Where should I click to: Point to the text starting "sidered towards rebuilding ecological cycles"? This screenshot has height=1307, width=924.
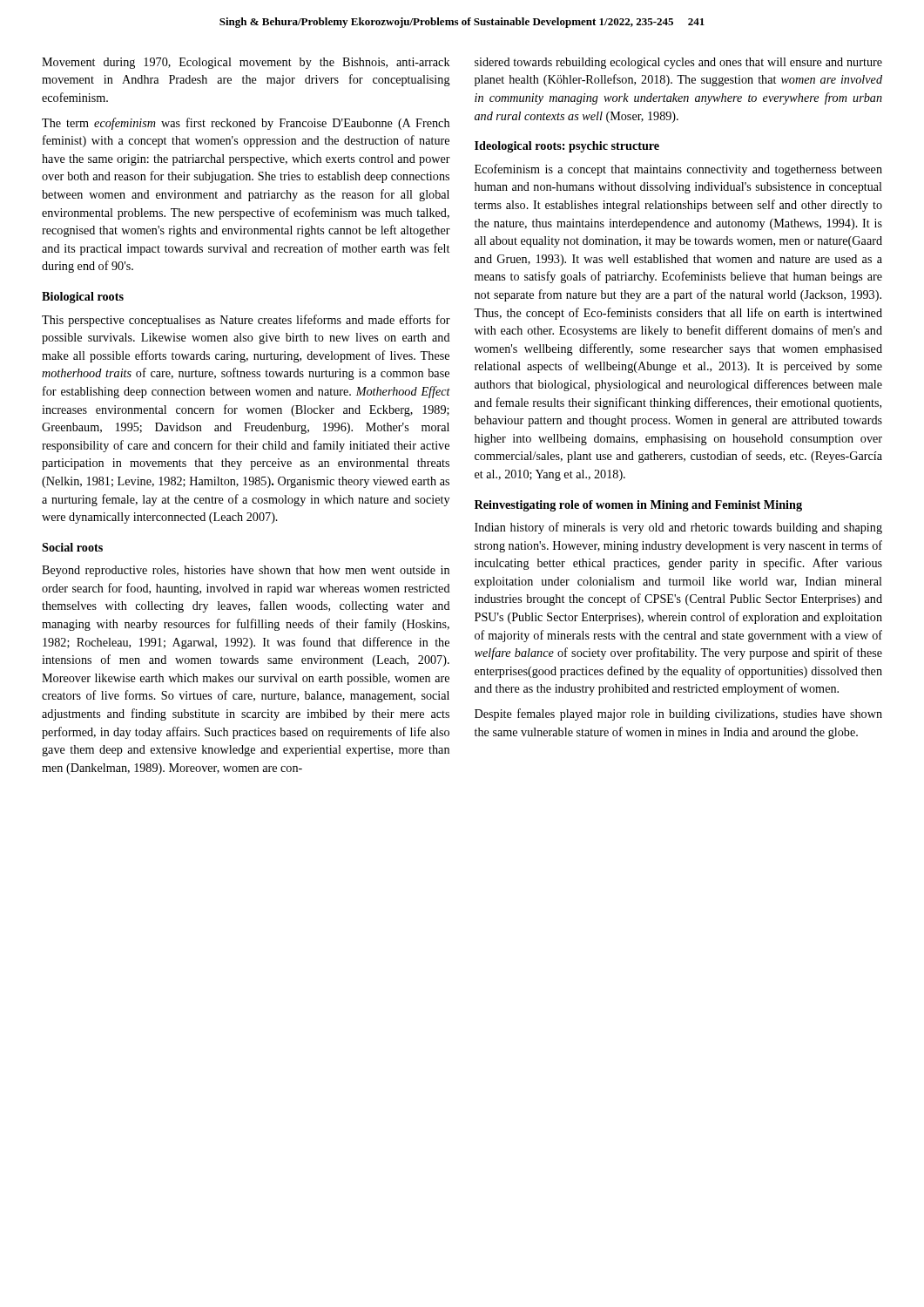[x=678, y=89]
